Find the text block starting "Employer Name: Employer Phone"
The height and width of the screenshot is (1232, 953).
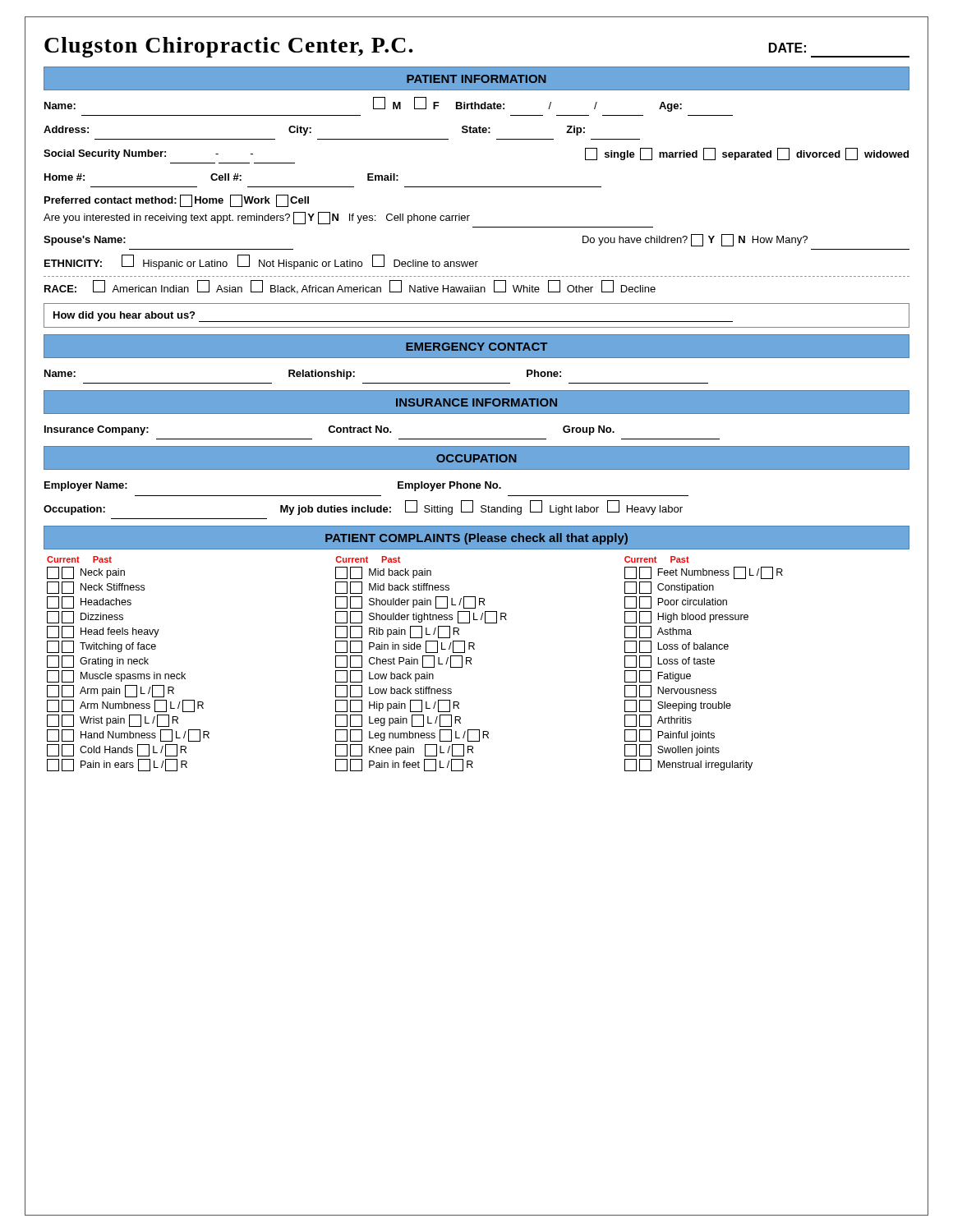pos(366,486)
